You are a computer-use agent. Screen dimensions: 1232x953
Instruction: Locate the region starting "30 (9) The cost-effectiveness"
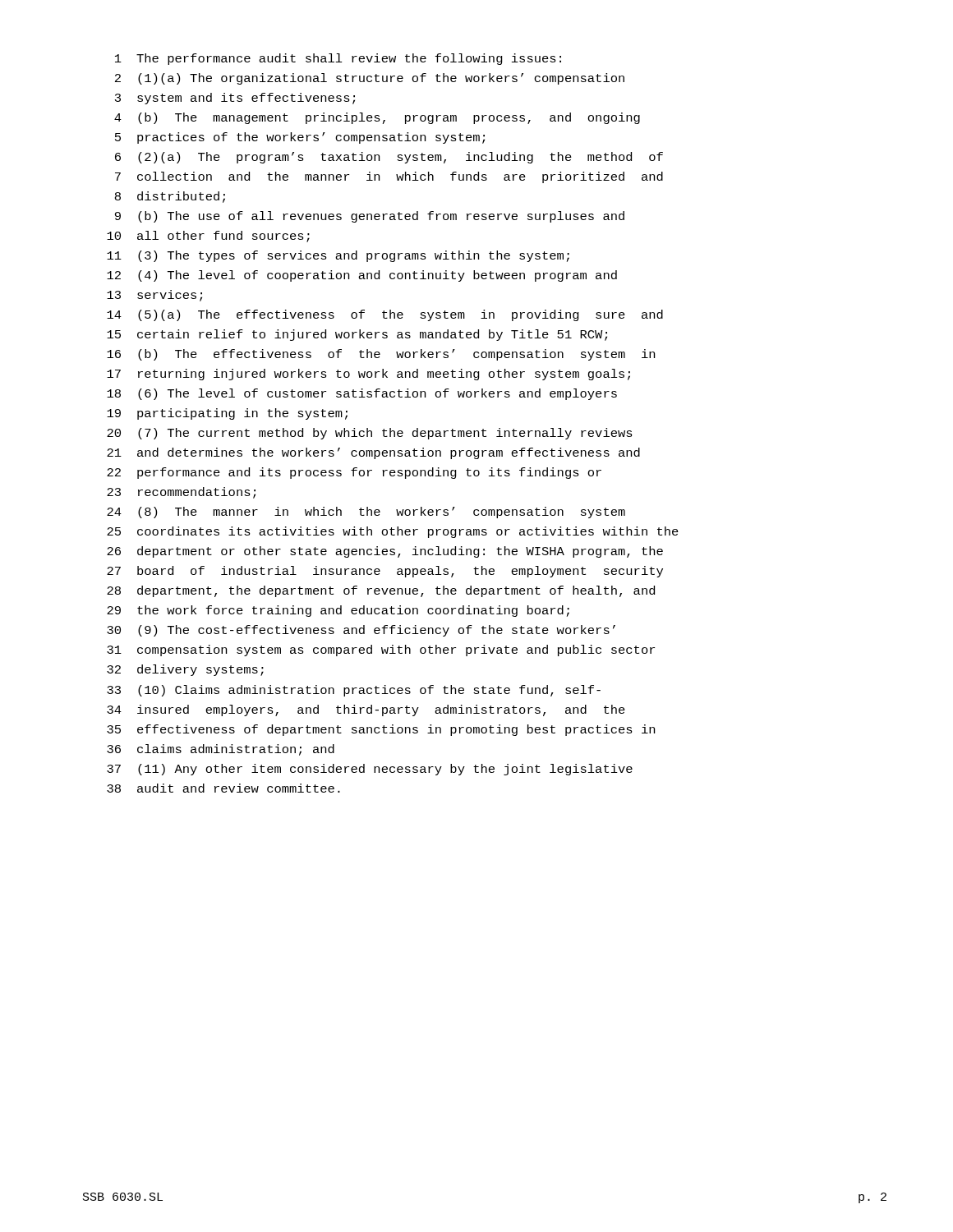[485, 631]
